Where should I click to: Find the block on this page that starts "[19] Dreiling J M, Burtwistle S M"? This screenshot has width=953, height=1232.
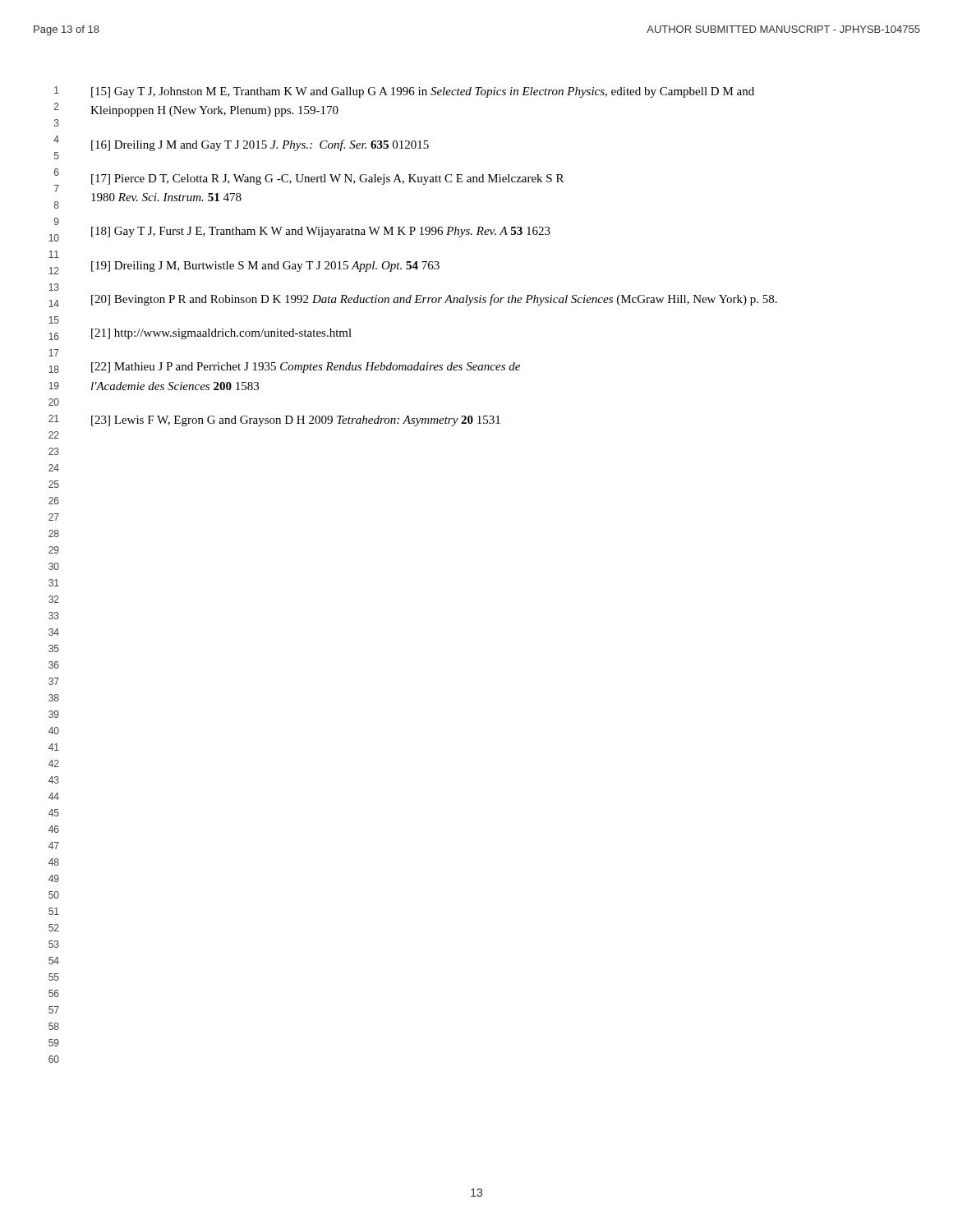pos(448,265)
